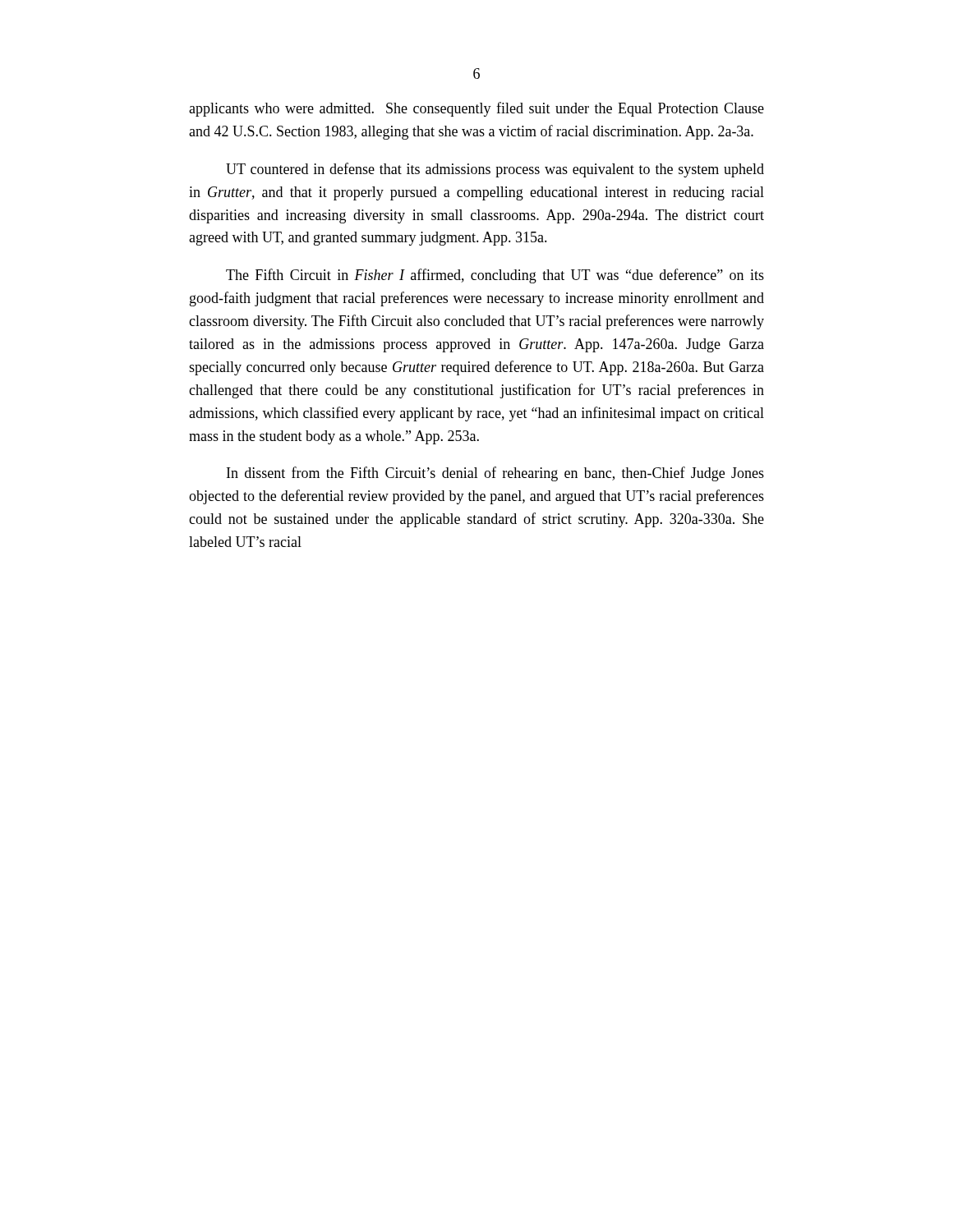Locate the block of text that opens with "In dissent from the Fifth Circuit’s"
The width and height of the screenshot is (953, 1232).
pos(476,509)
